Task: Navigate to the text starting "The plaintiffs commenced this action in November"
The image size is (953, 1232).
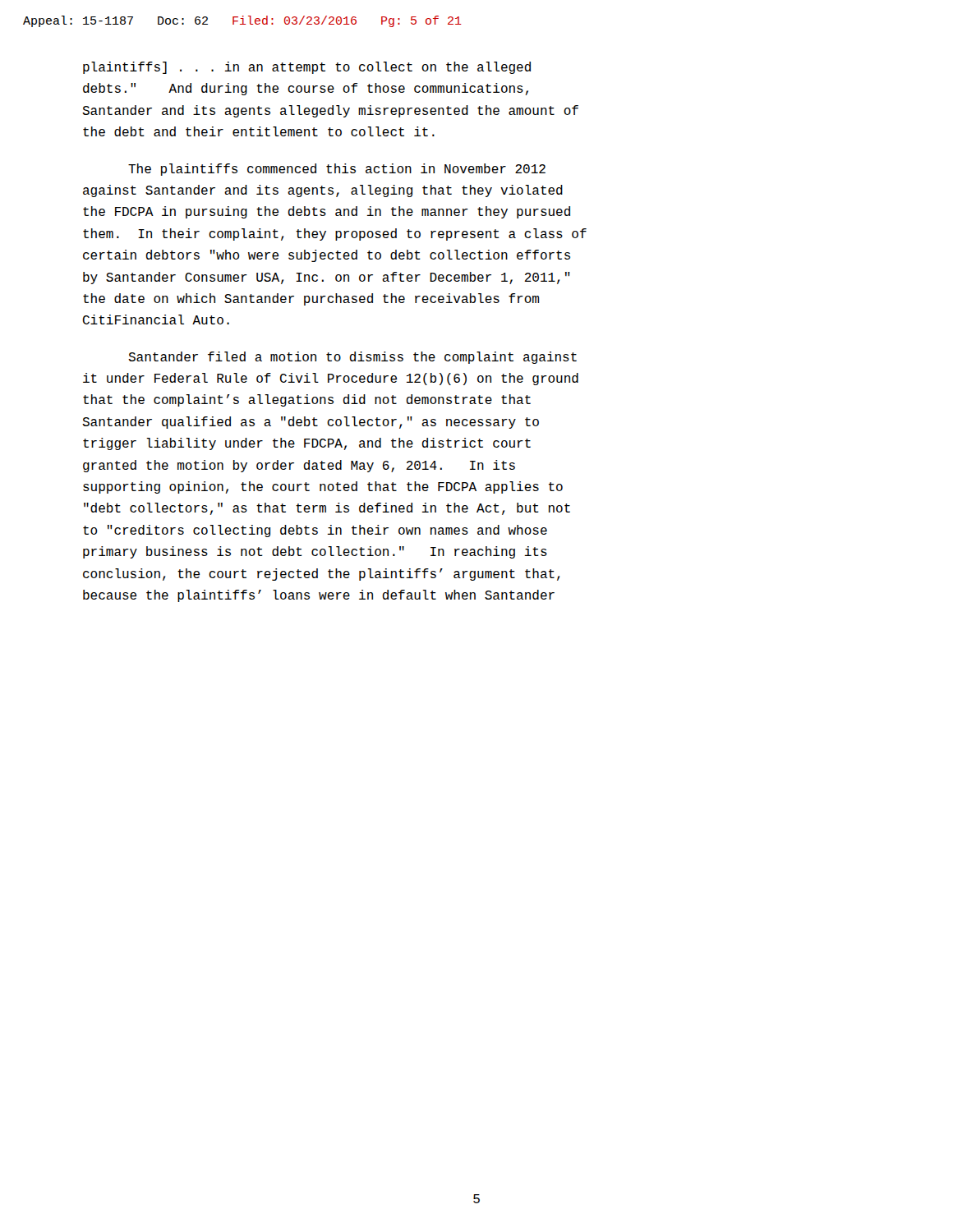Action: 335,246
